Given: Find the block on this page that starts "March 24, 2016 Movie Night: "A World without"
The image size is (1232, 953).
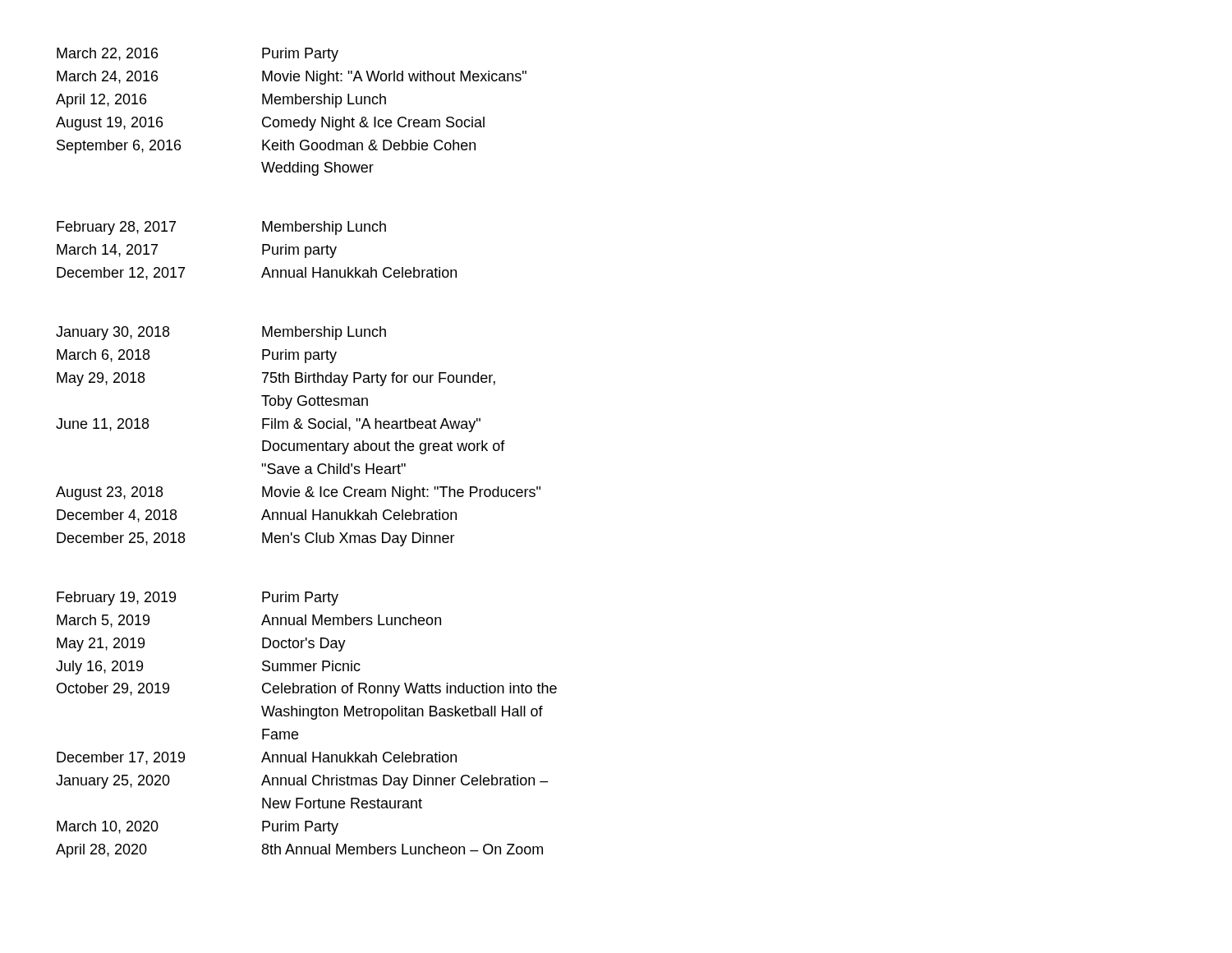Looking at the screenshot, I should point(291,77).
